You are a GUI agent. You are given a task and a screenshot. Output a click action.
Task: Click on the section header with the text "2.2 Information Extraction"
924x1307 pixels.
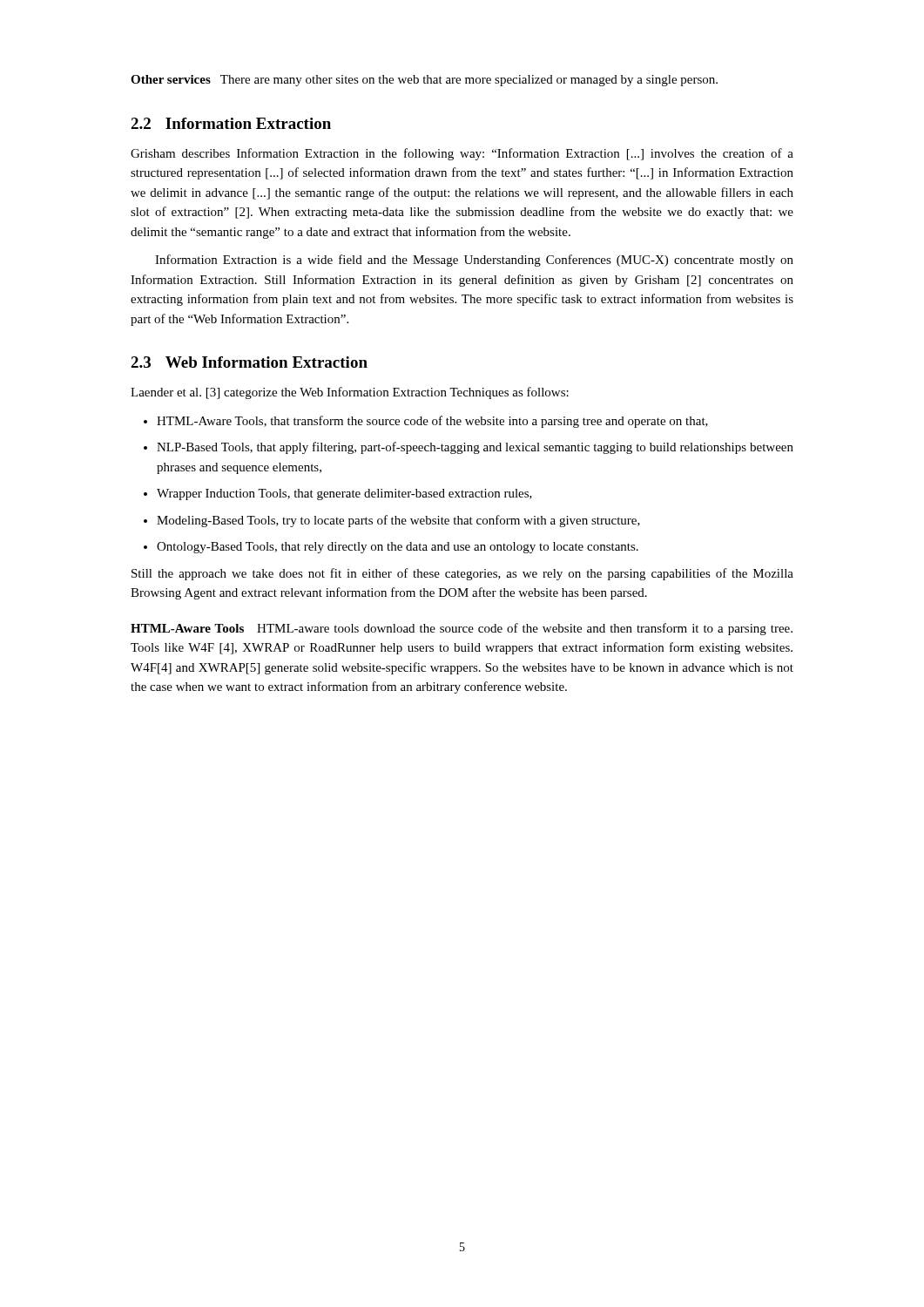[x=231, y=123]
